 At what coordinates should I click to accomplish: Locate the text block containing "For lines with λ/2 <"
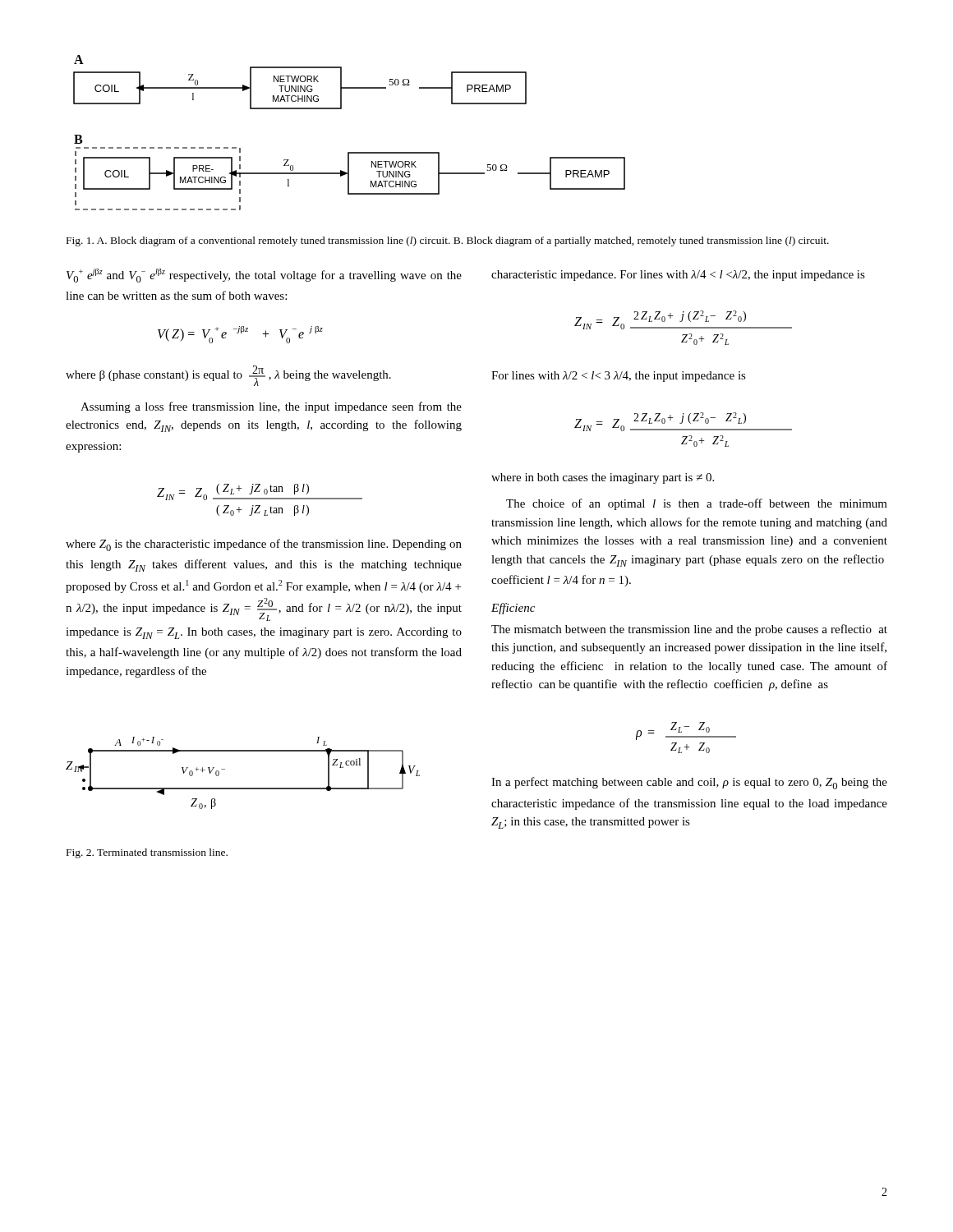(689, 376)
